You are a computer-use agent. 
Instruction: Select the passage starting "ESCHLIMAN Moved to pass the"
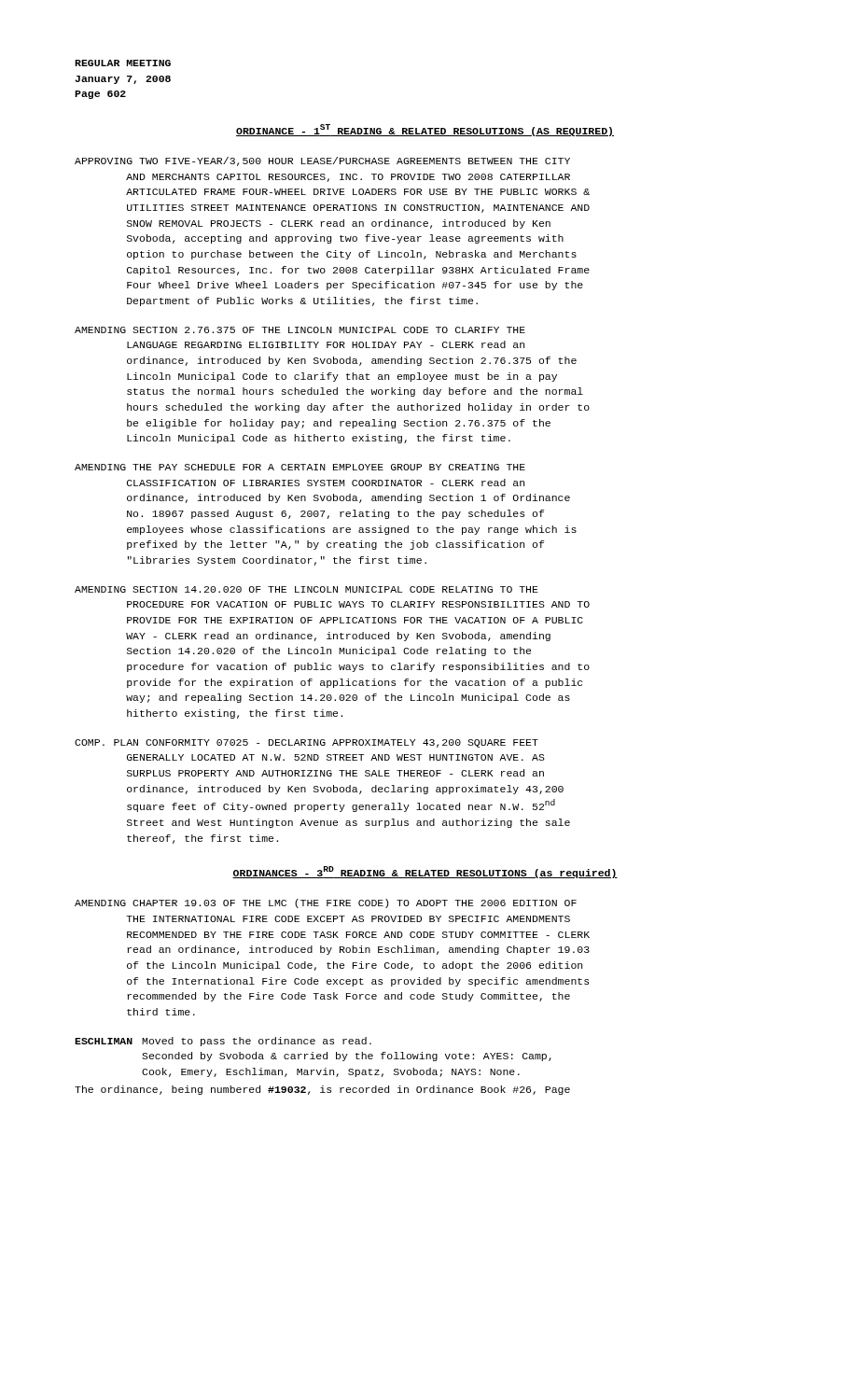pyautogui.click(x=425, y=1066)
